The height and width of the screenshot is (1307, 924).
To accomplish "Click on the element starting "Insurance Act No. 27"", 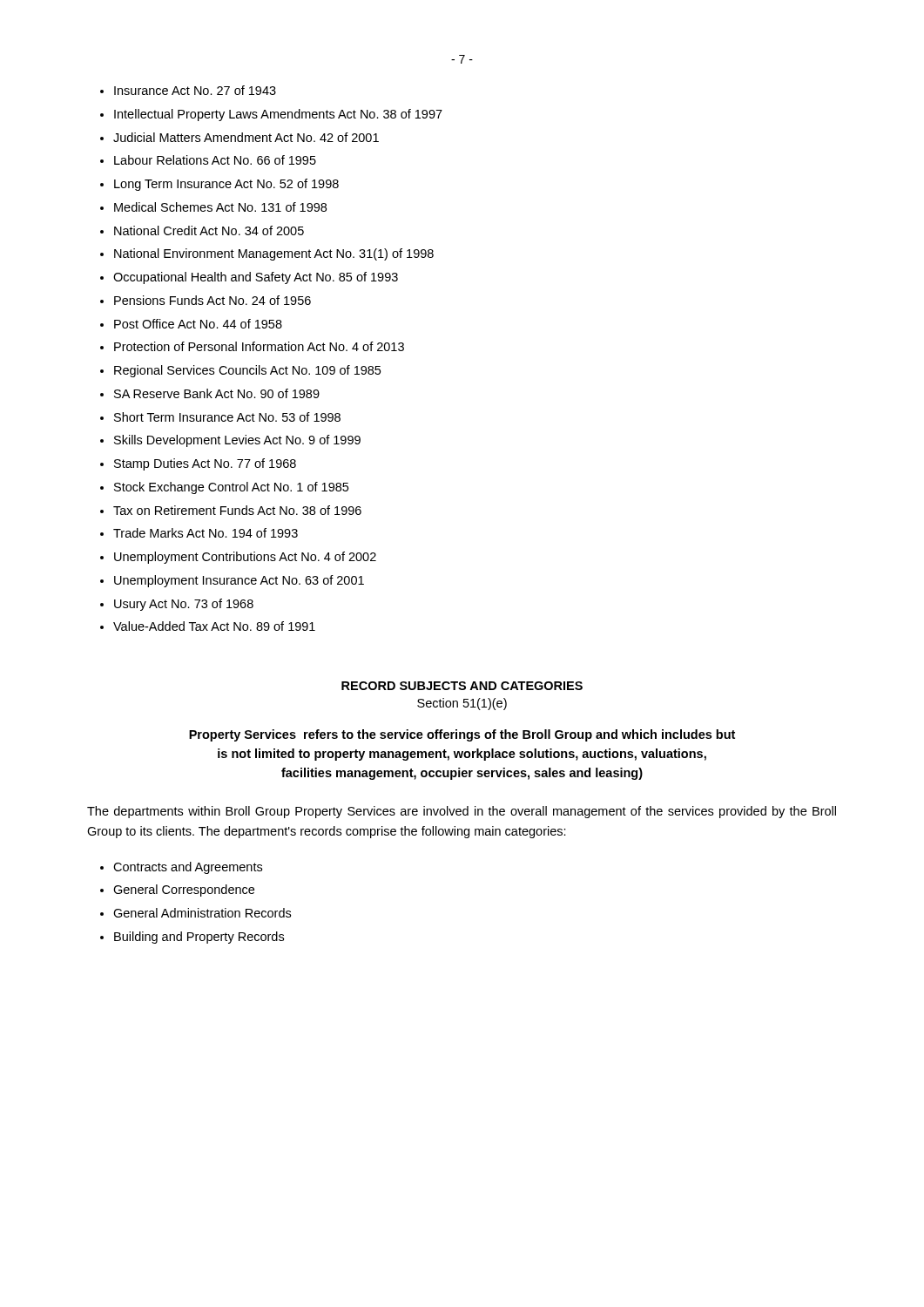I will tap(195, 90).
